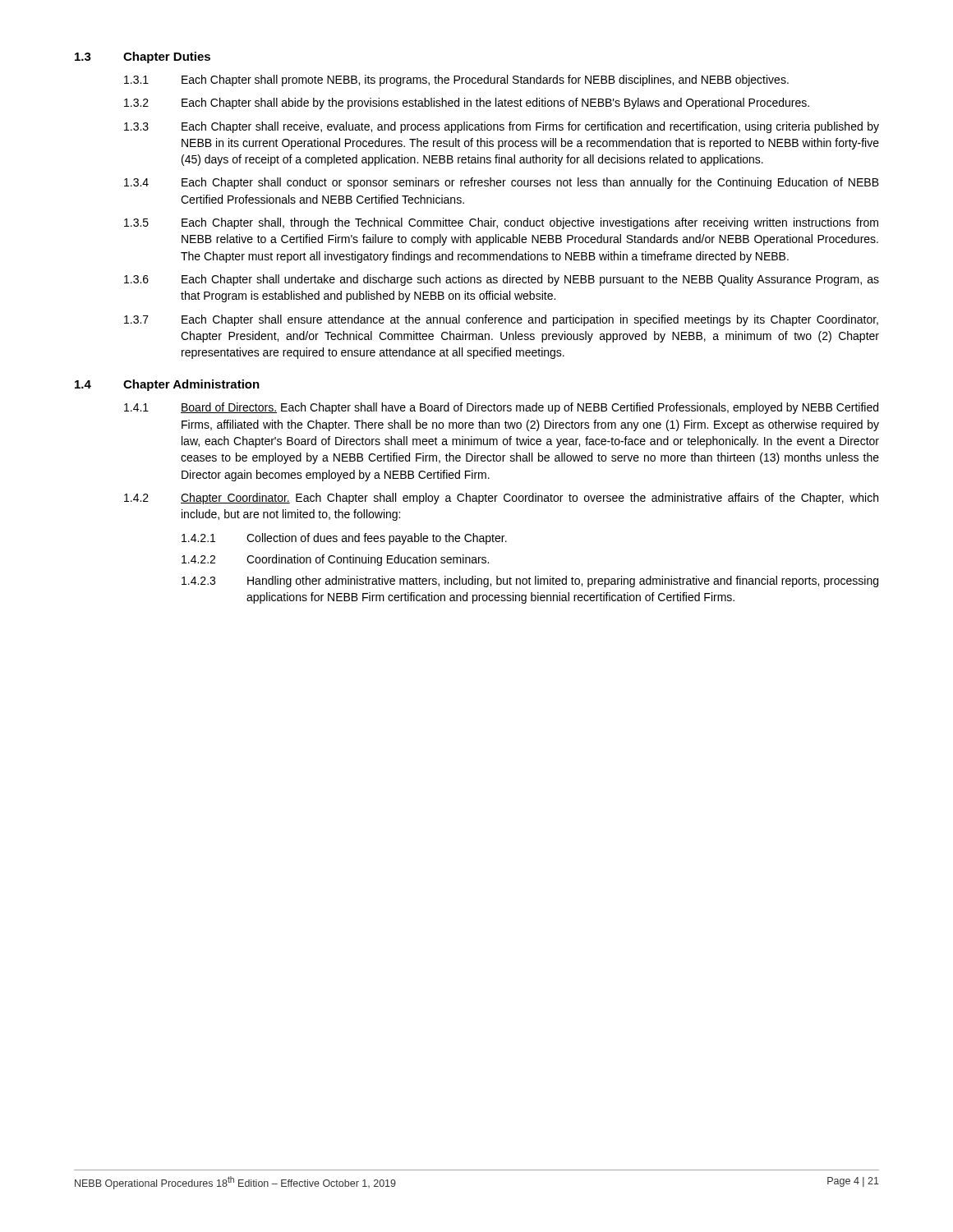Locate the list item with the text "4.2.3 Handling other administrative matters, including, but"
The image size is (953, 1232).
click(x=530, y=589)
